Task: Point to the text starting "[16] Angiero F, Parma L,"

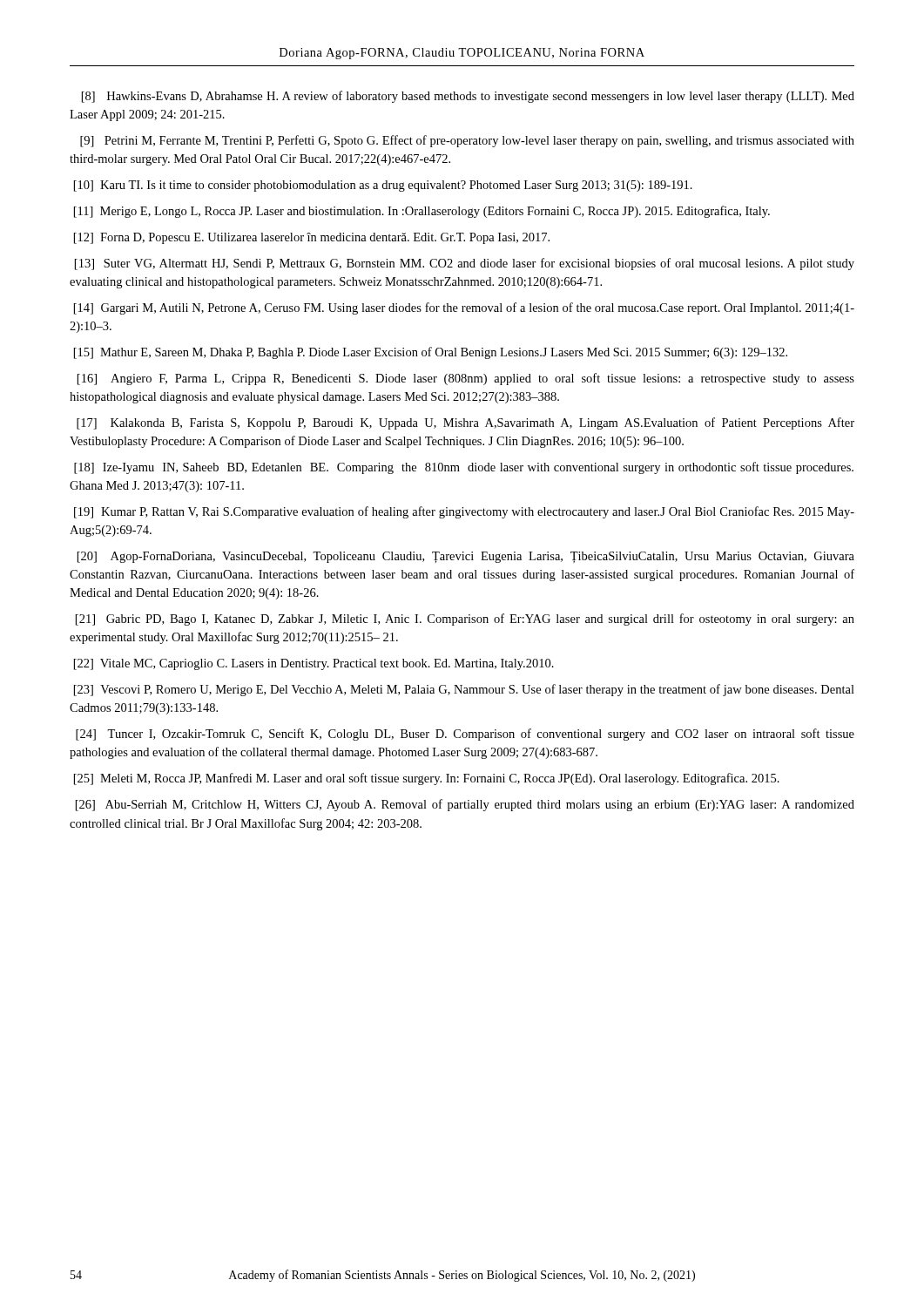Action: pos(462,387)
